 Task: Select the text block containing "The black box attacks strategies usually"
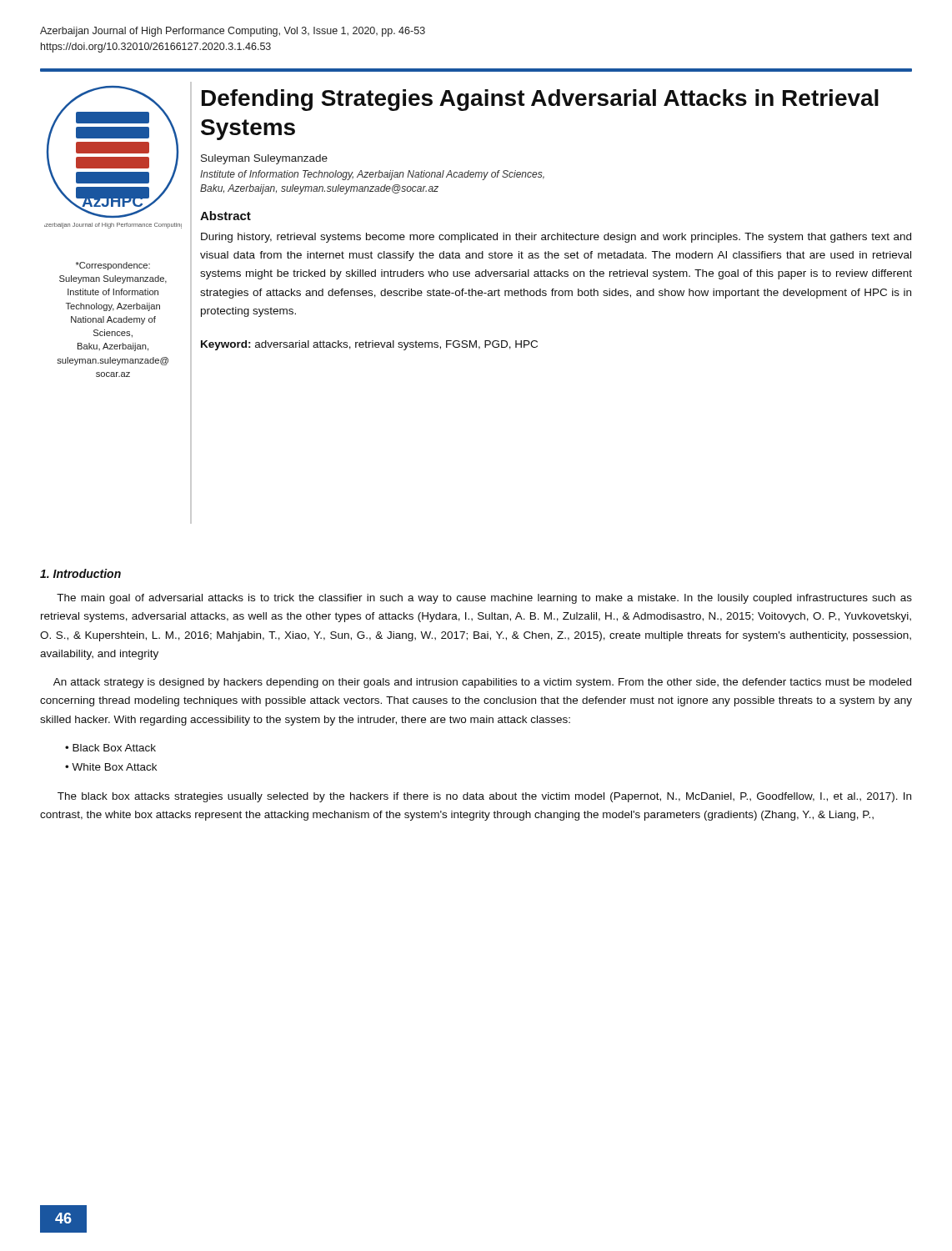476,805
